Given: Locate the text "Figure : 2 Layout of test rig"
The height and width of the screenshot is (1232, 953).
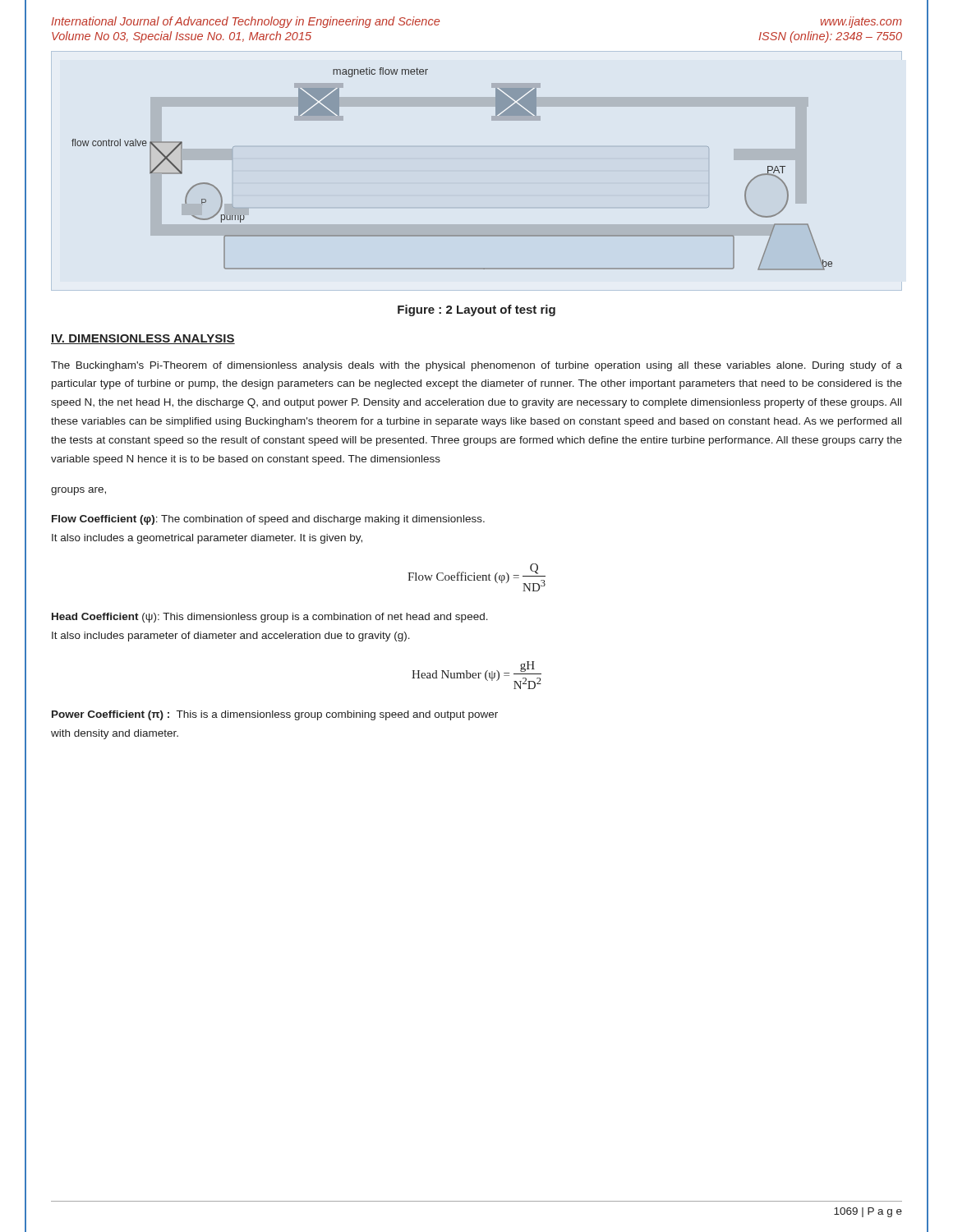Looking at the screenshot, I should coord(476,309).
